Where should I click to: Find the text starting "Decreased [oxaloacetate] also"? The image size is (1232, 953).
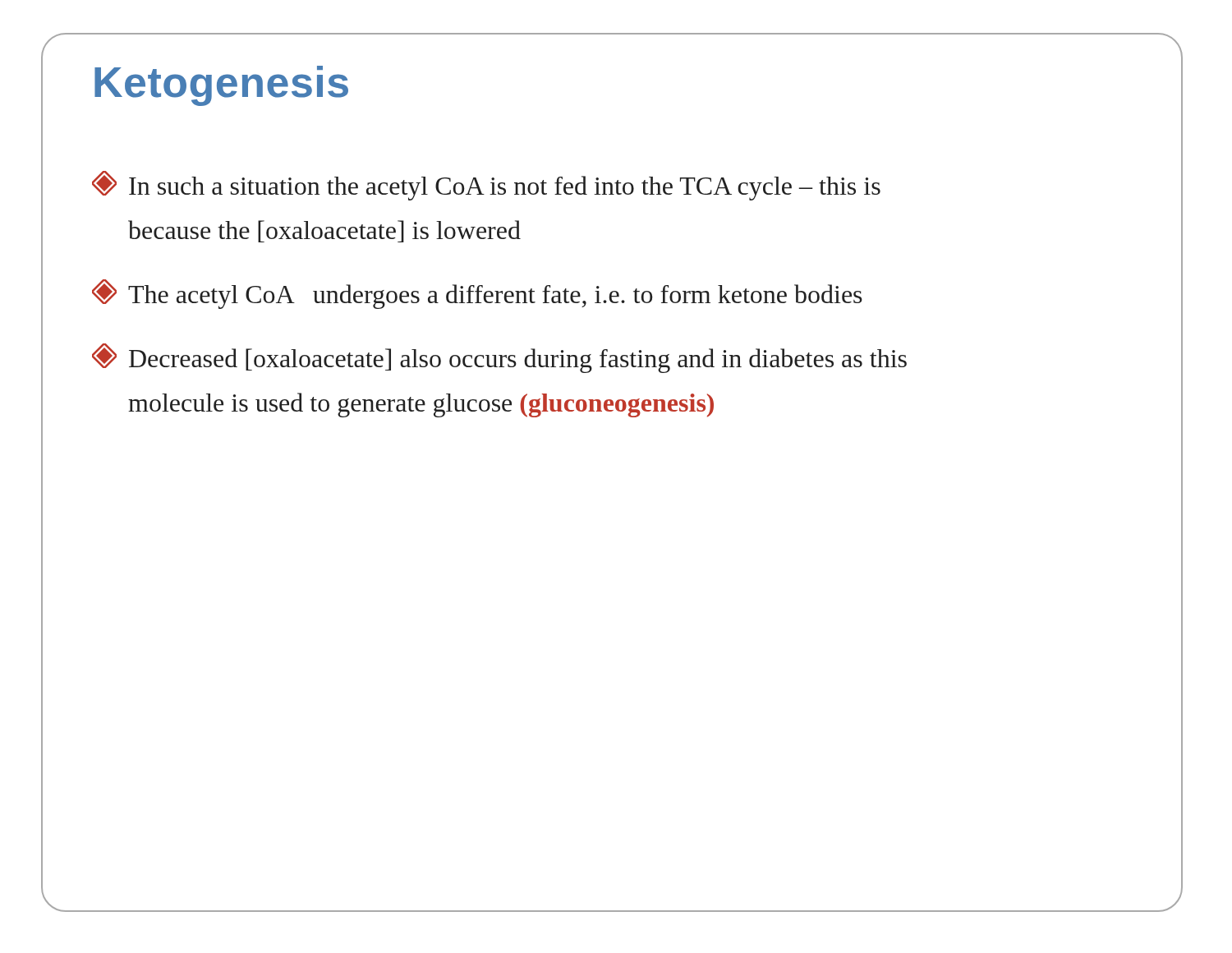pos(614,380)
